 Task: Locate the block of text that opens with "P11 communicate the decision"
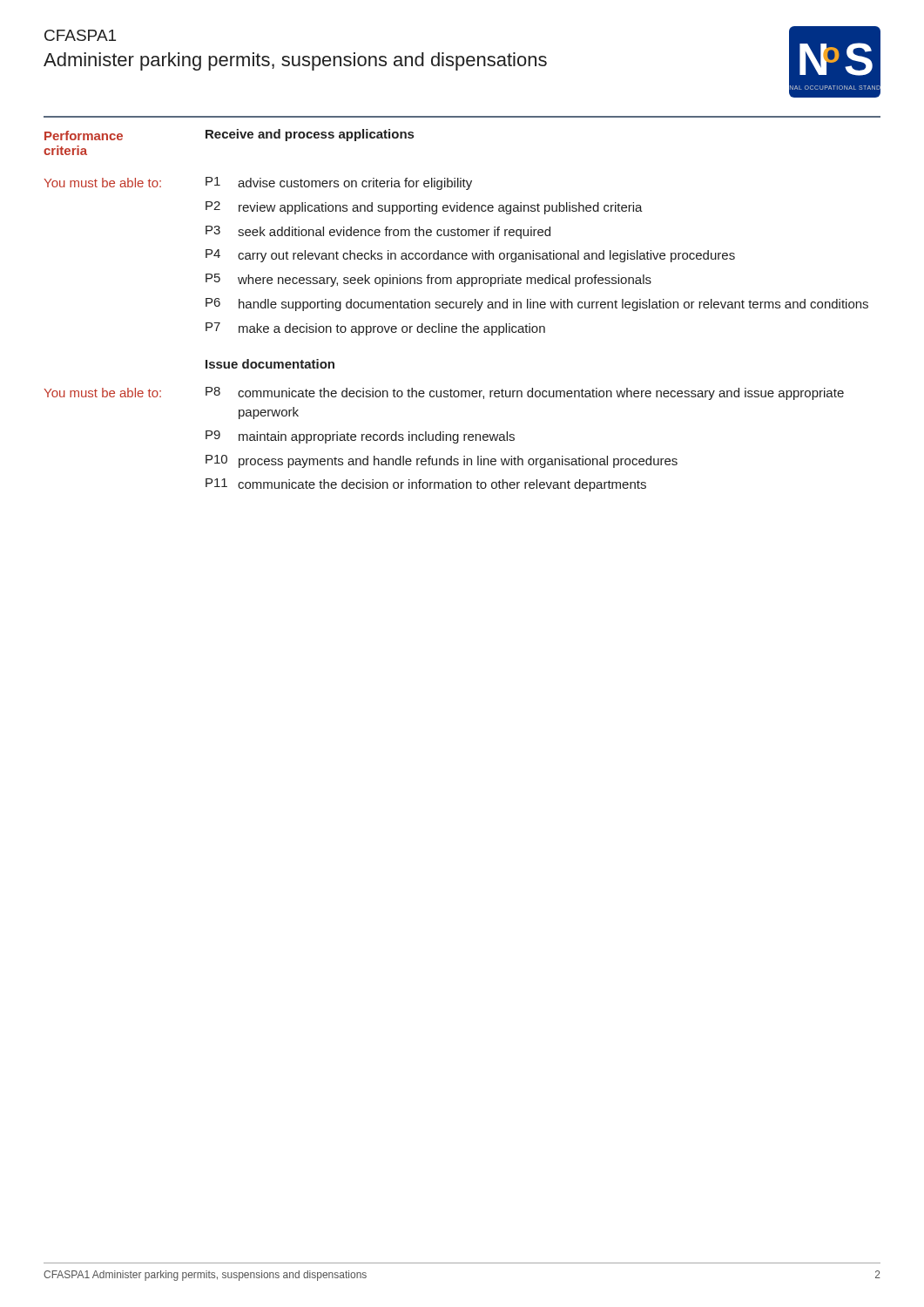pyautogui.click(x=543, y=485)
